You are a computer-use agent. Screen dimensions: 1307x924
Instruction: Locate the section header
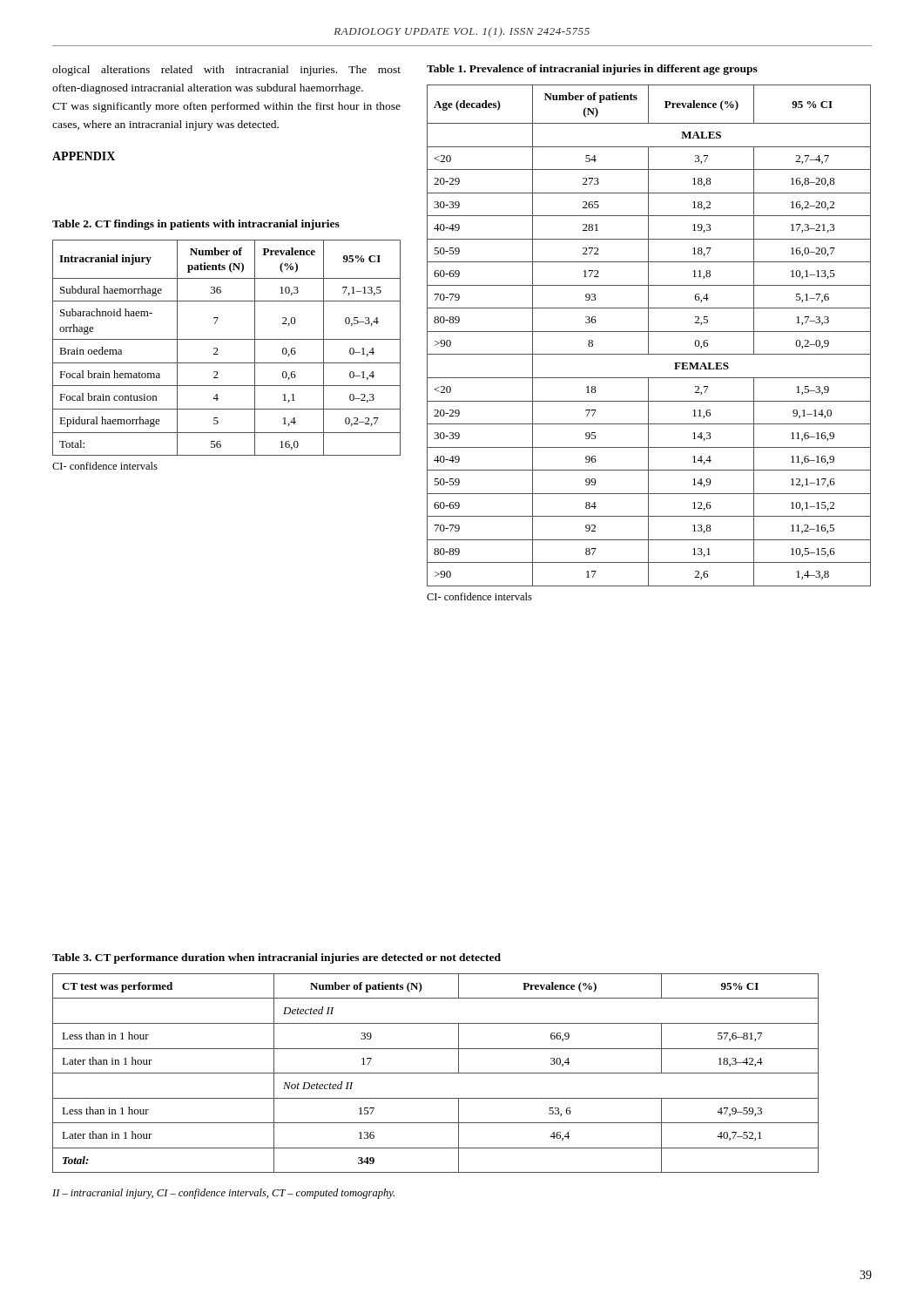[84, 156]
